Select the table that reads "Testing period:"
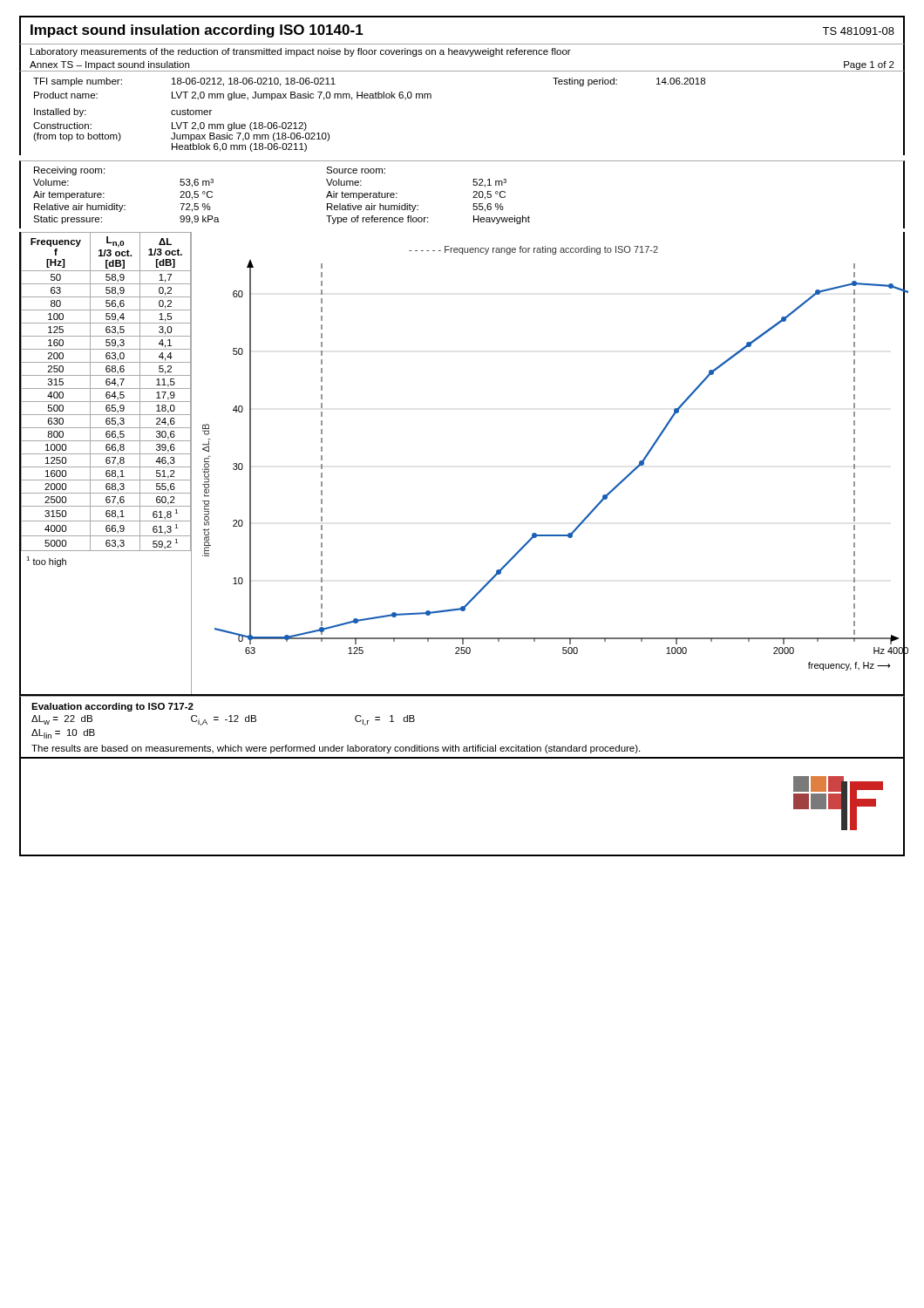 [462, 113]
